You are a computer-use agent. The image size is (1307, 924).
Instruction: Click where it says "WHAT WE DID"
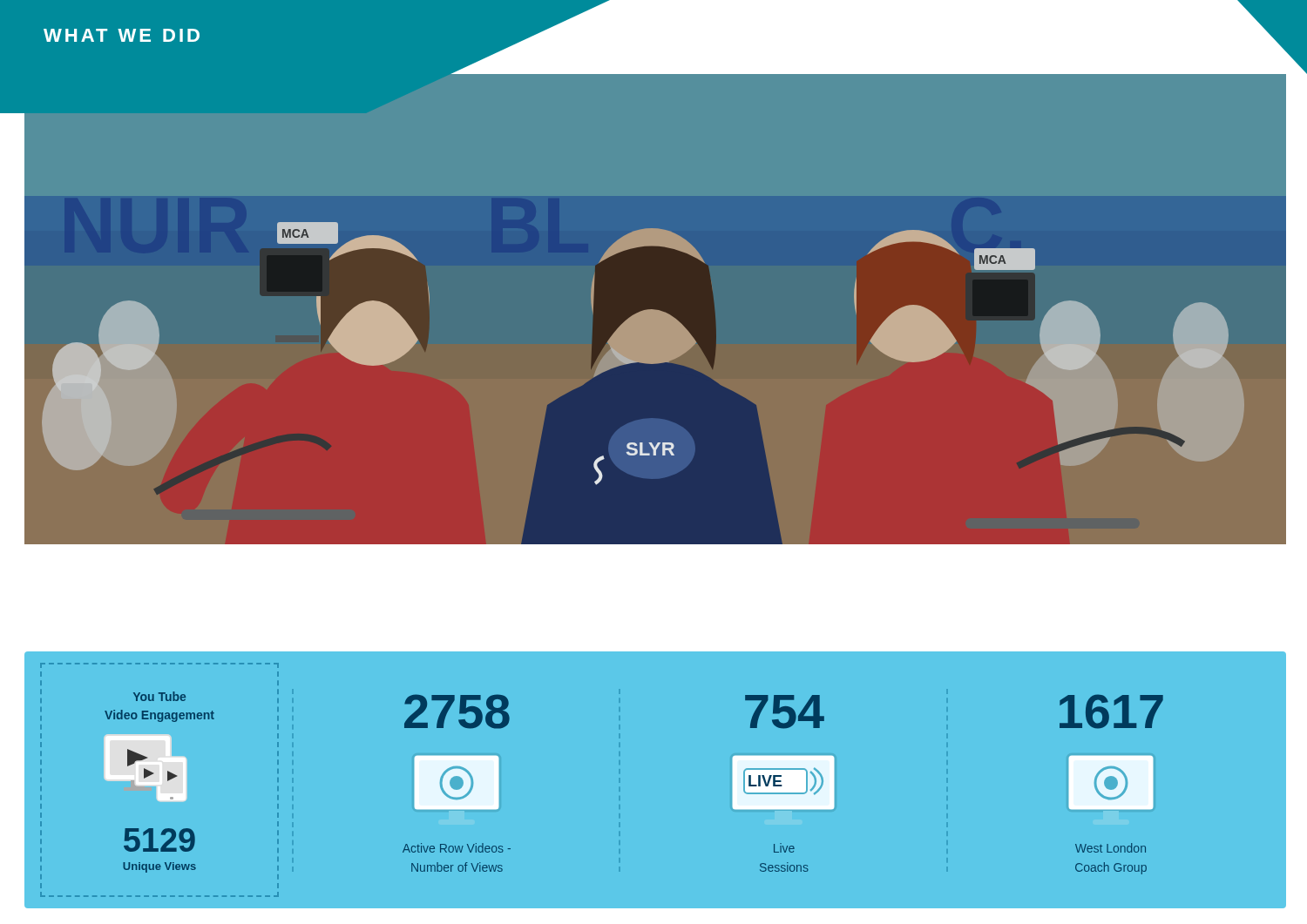(x=123, y=35)
